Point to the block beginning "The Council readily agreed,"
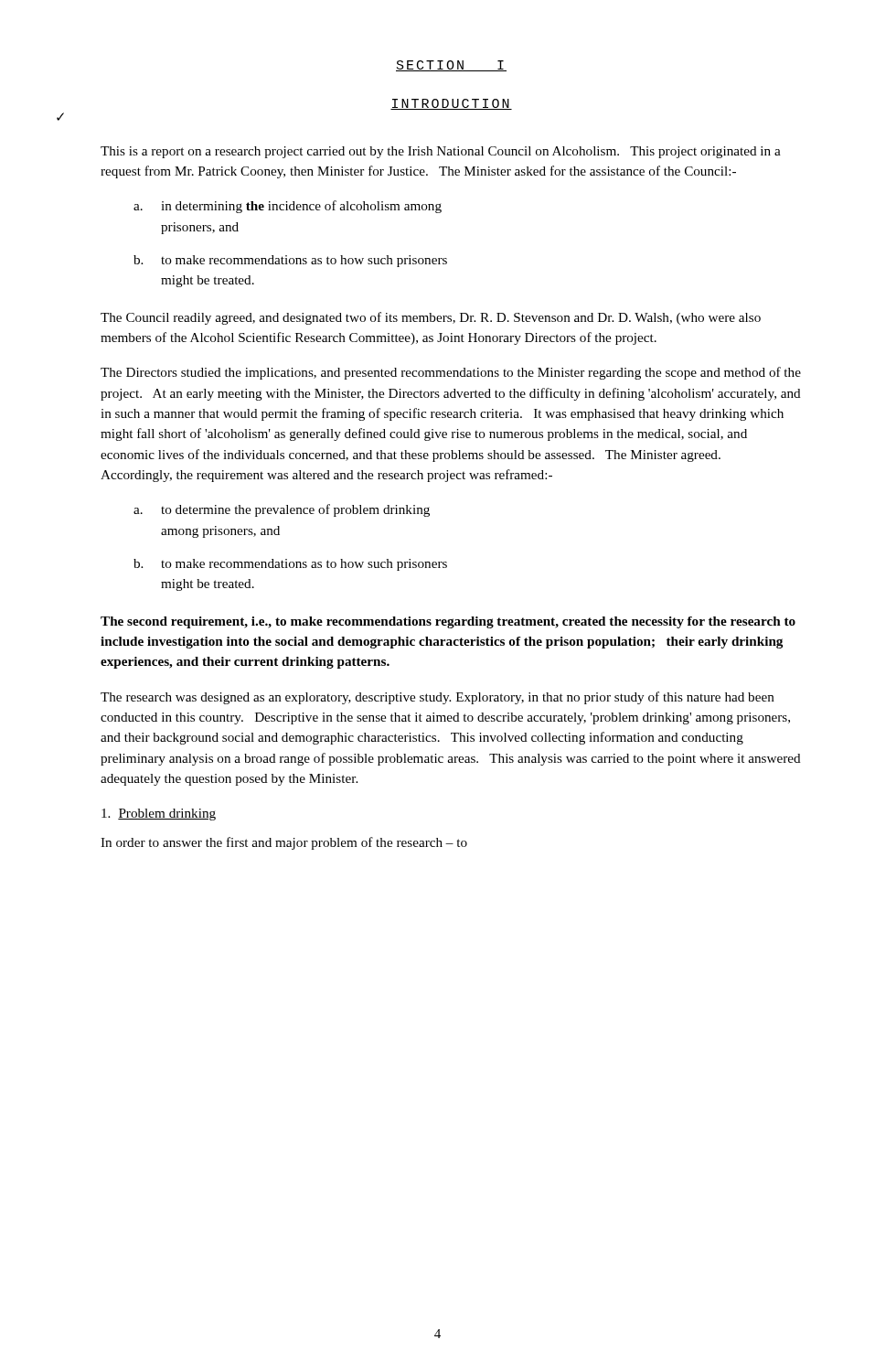This screenshot has width=875, height=1372. tap(431, 327)
